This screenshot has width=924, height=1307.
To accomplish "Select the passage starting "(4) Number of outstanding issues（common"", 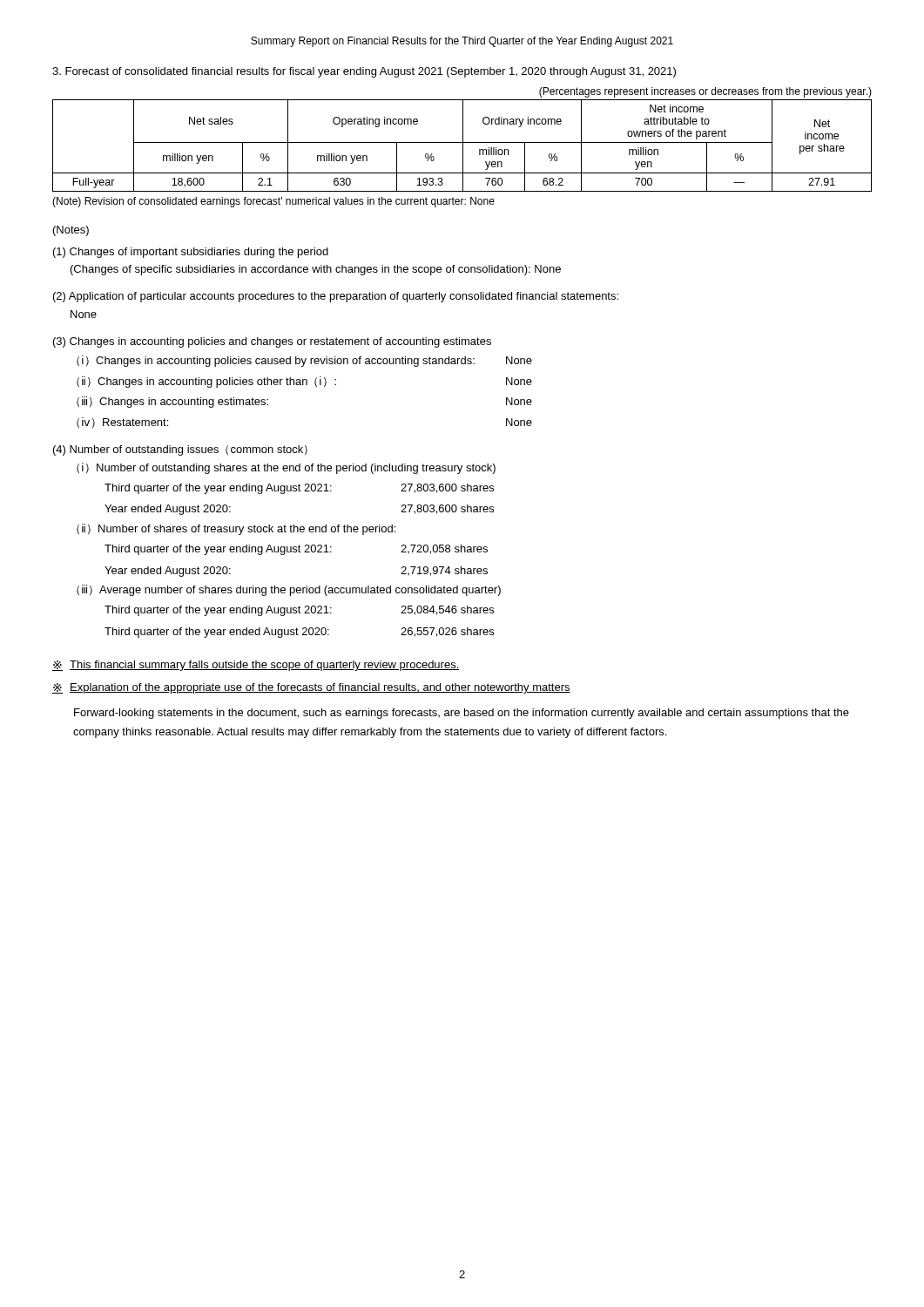I will (462, 543).
